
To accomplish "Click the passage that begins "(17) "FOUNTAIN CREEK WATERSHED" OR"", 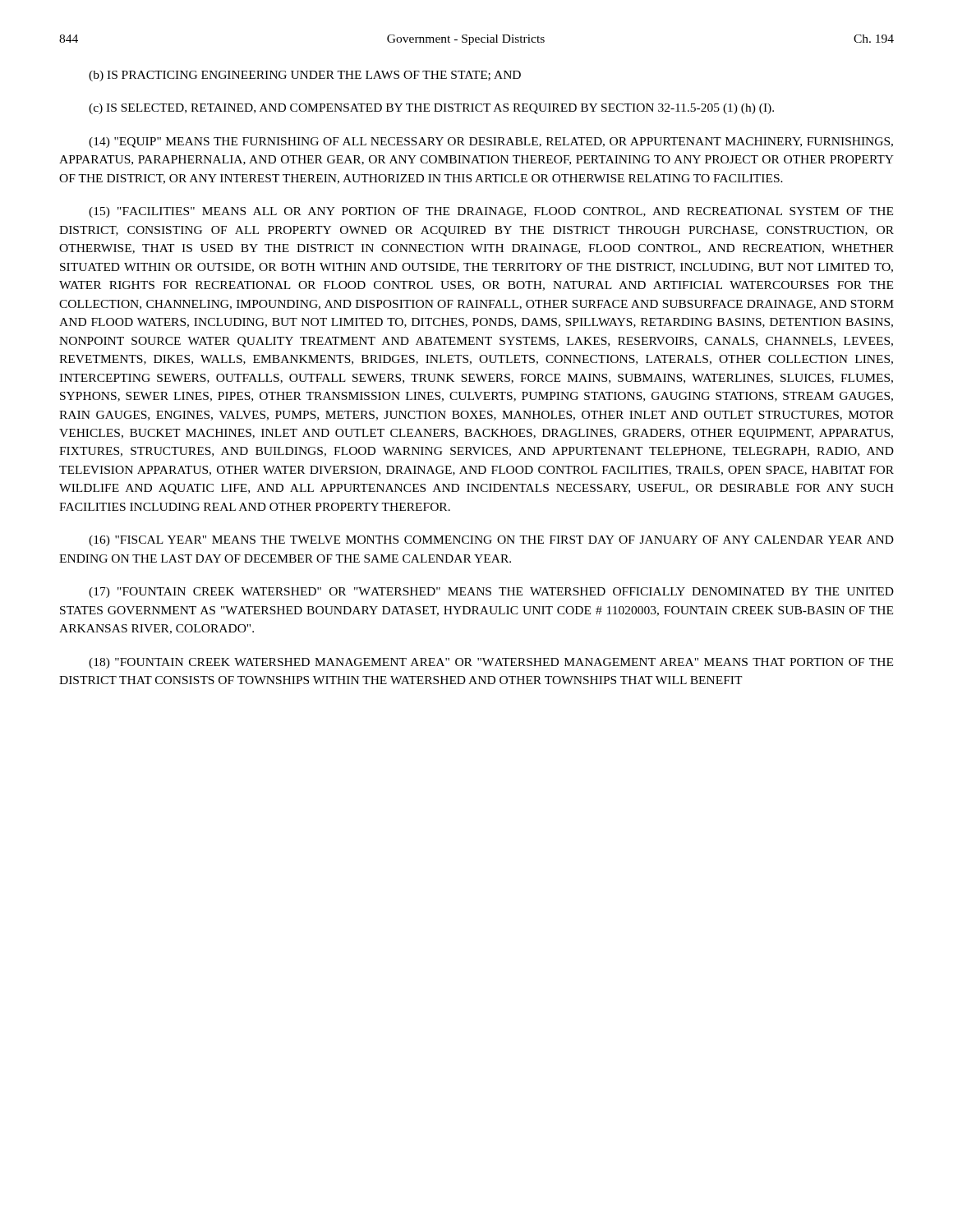I will (x=476, y=610).
